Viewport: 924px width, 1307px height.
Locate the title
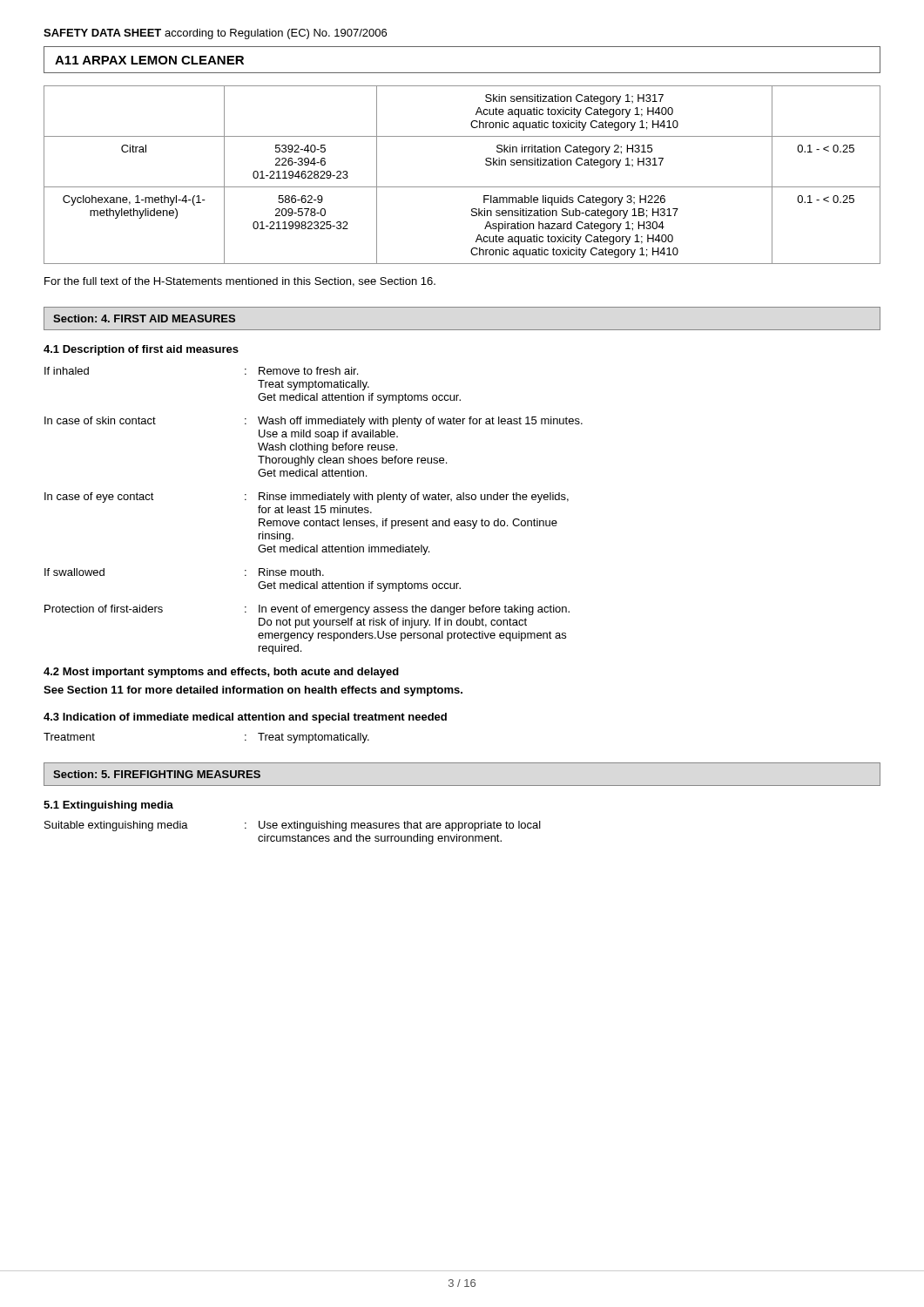click(x=150, y=60)
